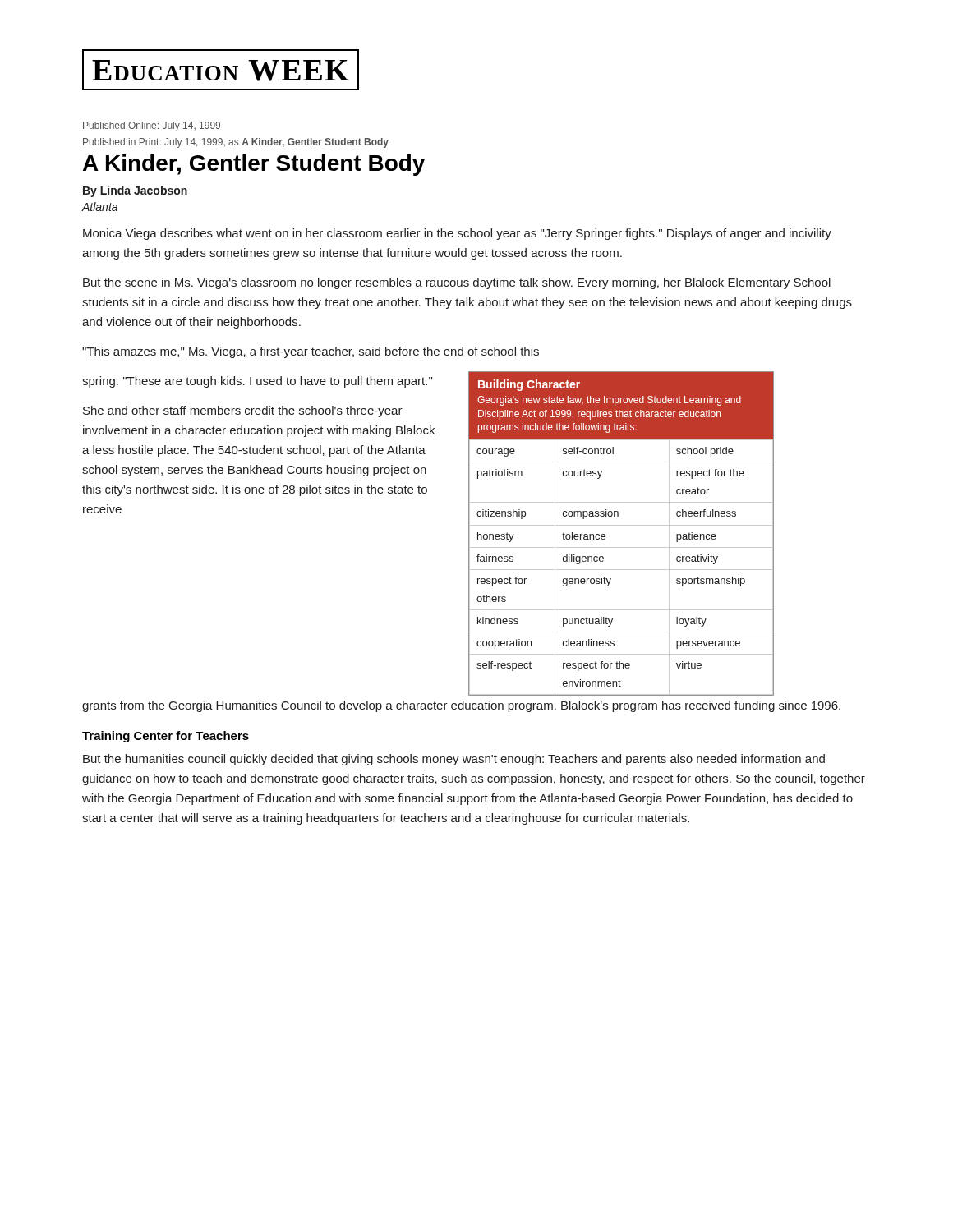Click on the title containing "A Kinder, Gentler Student Body"
This screenshot has width=953, height=1232.
point(254,163)
